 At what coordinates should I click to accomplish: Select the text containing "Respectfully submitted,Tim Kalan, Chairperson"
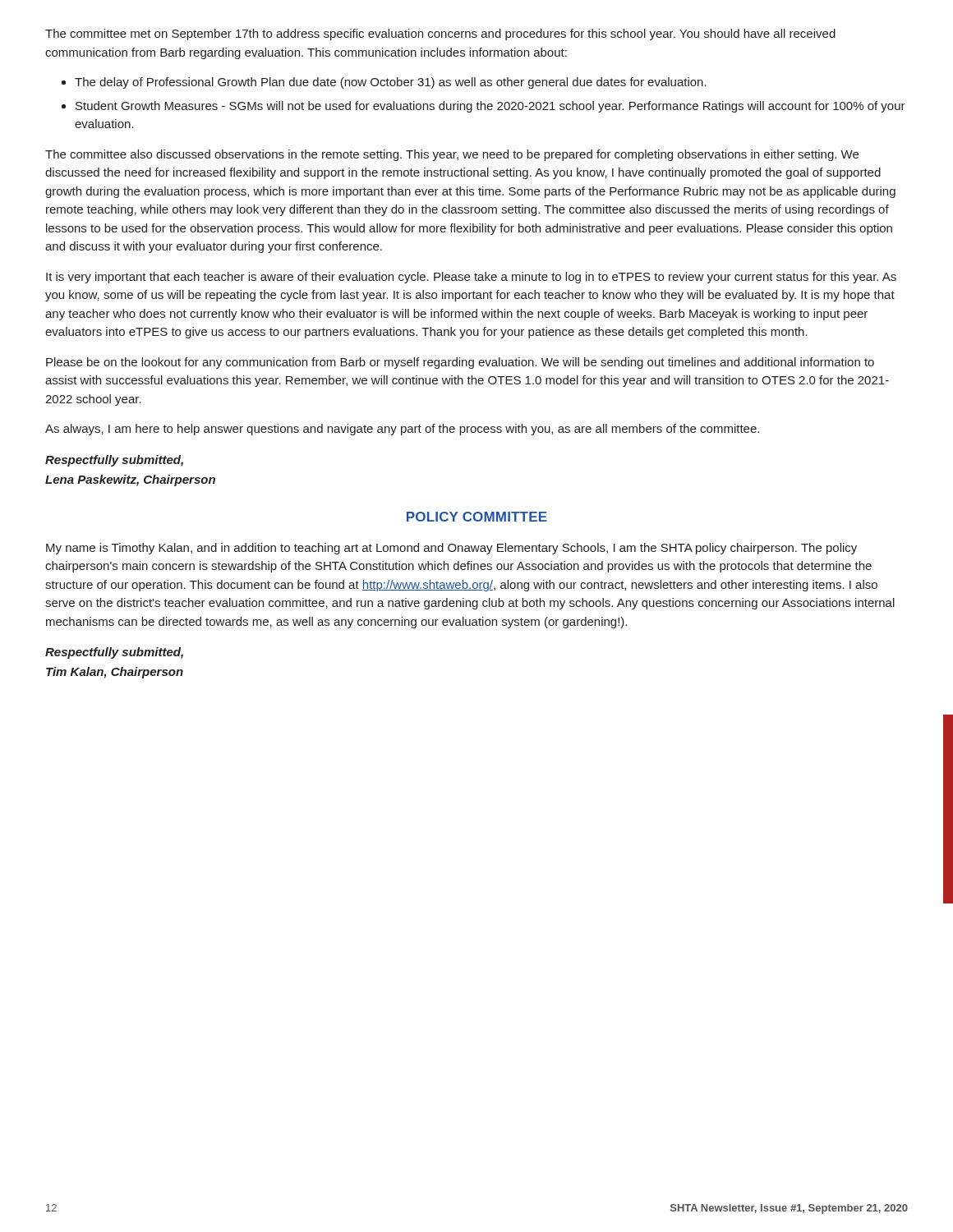coord(115,662)
